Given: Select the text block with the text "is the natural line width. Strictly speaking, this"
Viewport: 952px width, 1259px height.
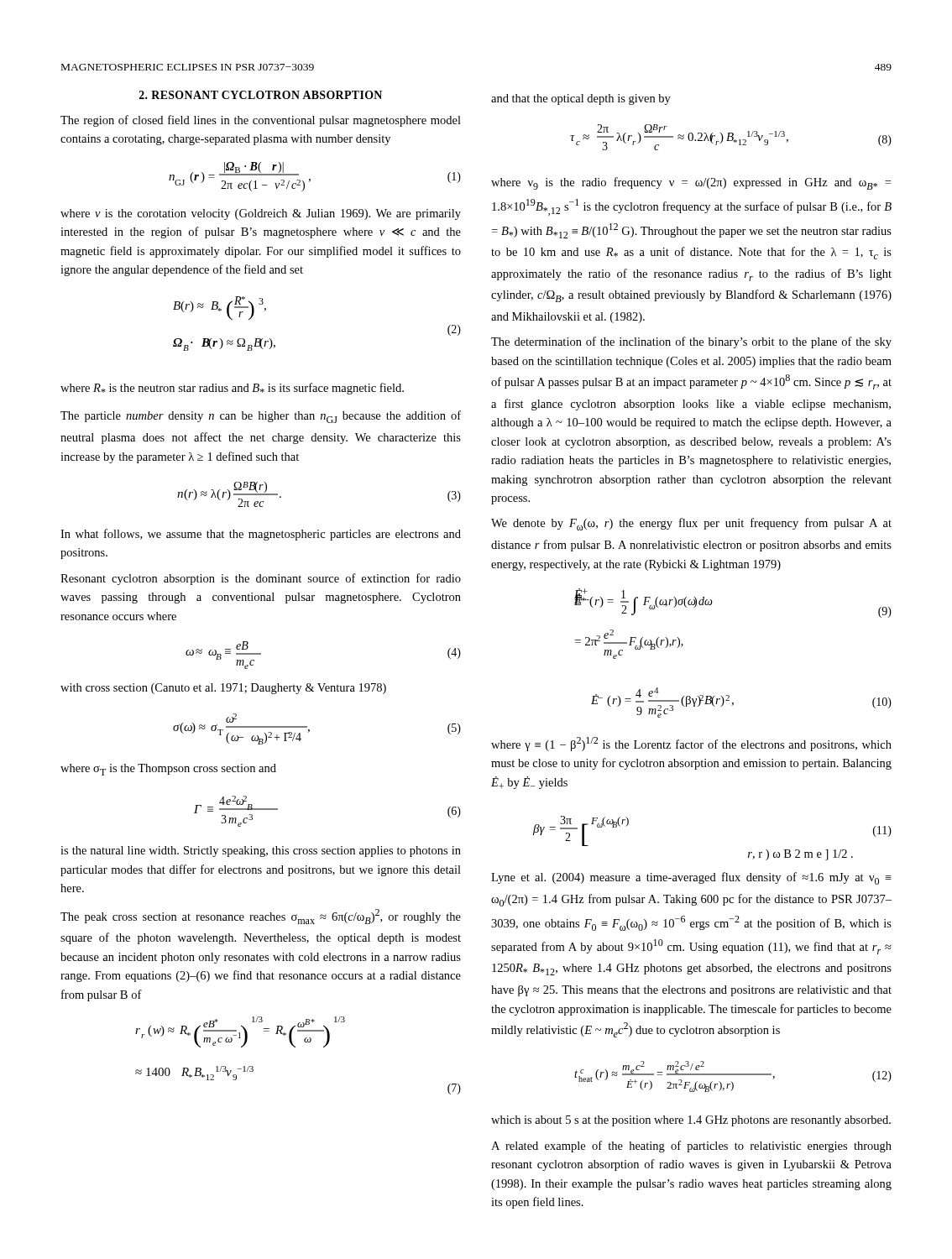Looking at the screenshot, I should 261,870.
